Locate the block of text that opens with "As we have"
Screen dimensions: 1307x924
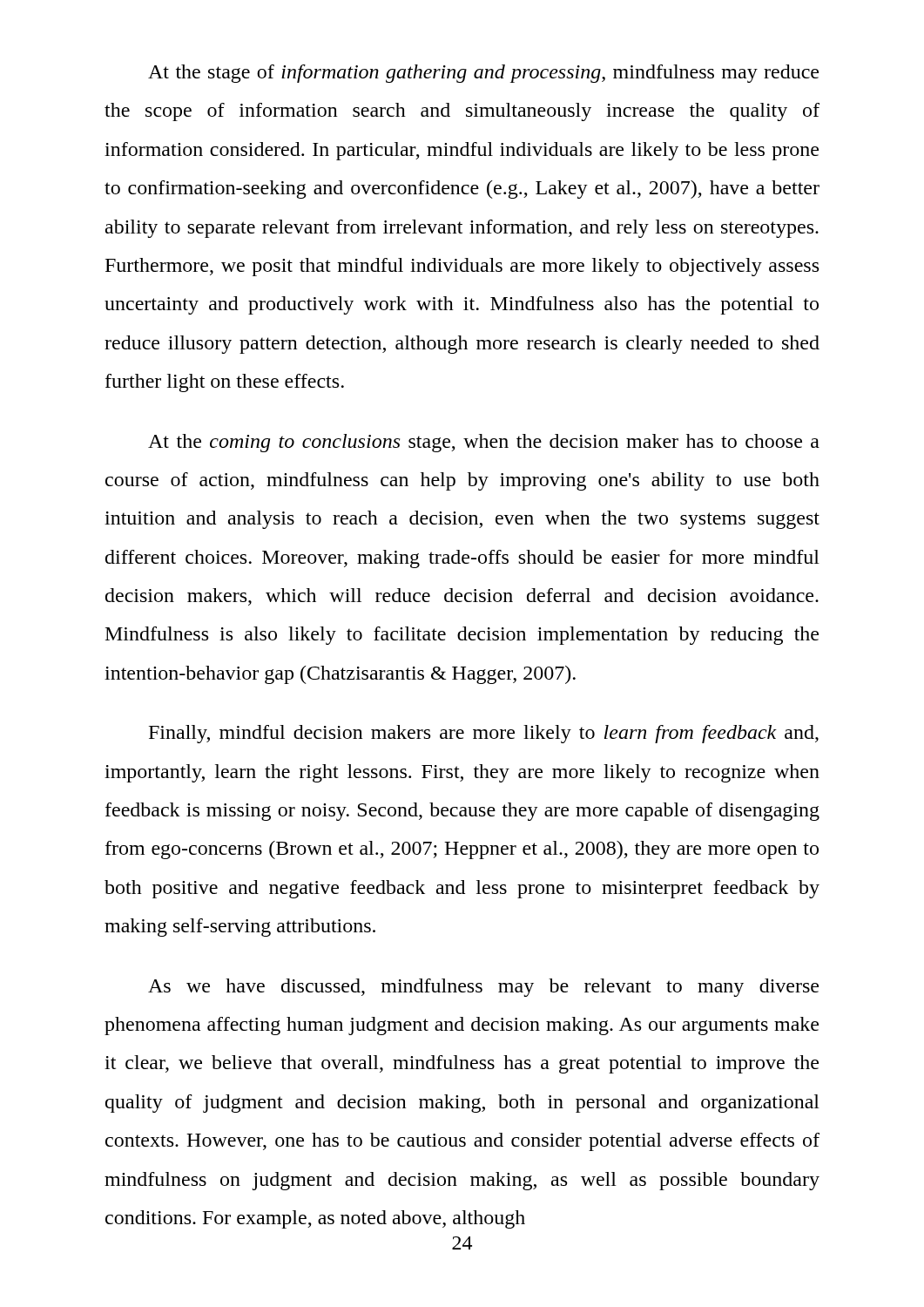pos(462,1101)
